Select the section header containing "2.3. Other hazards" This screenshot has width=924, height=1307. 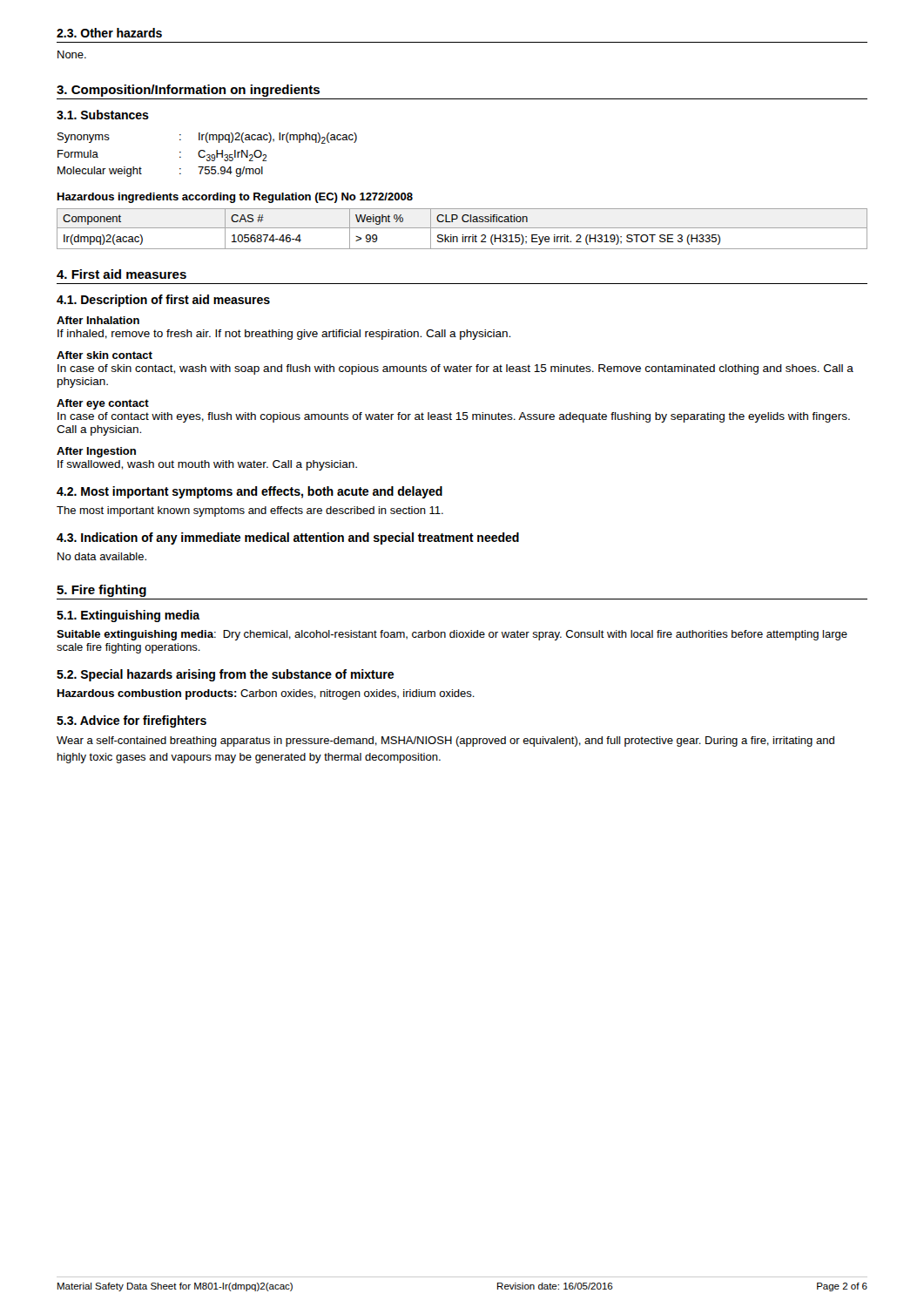point(109,33)
